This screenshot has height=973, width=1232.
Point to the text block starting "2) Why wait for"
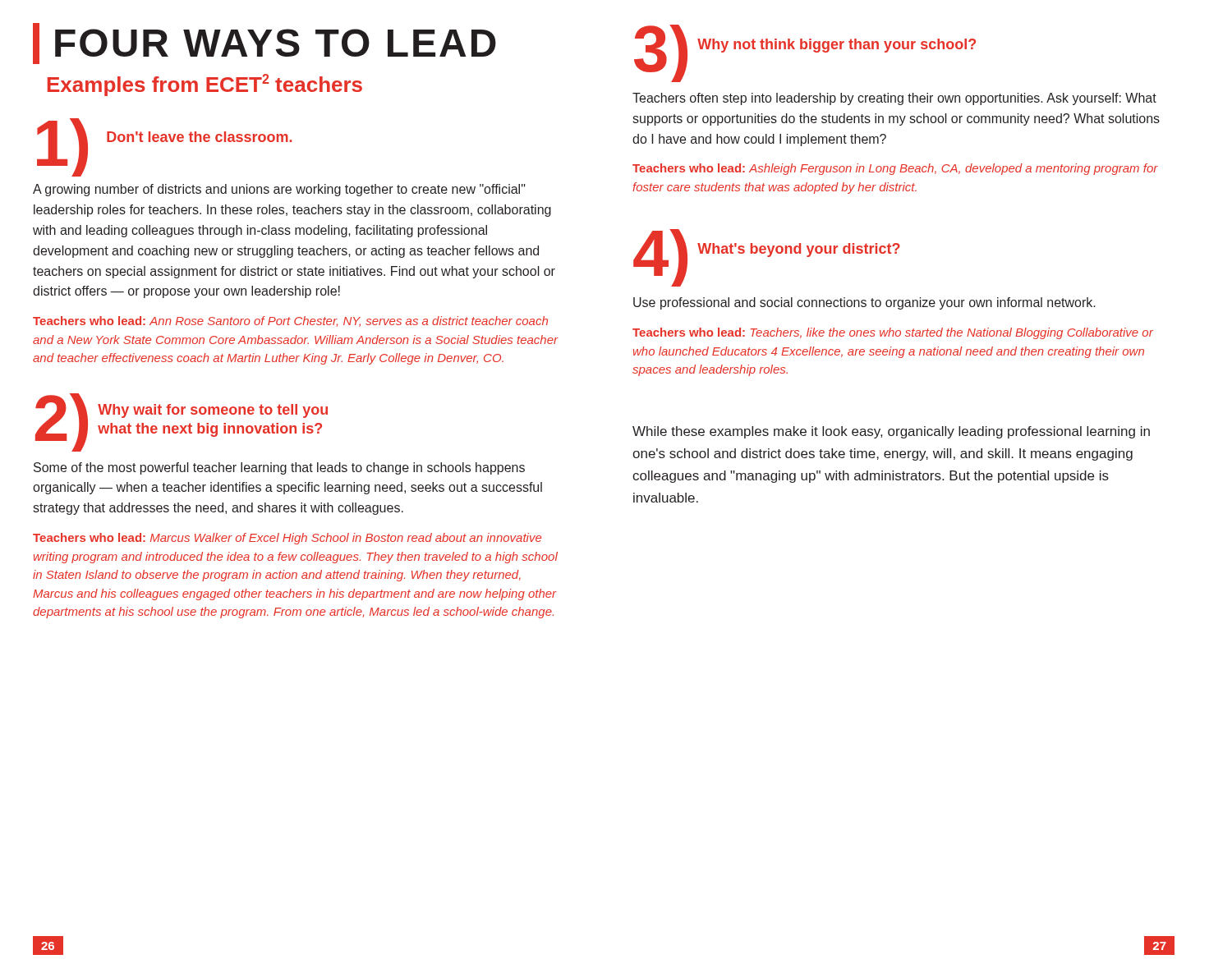click(x=296, y=422)
